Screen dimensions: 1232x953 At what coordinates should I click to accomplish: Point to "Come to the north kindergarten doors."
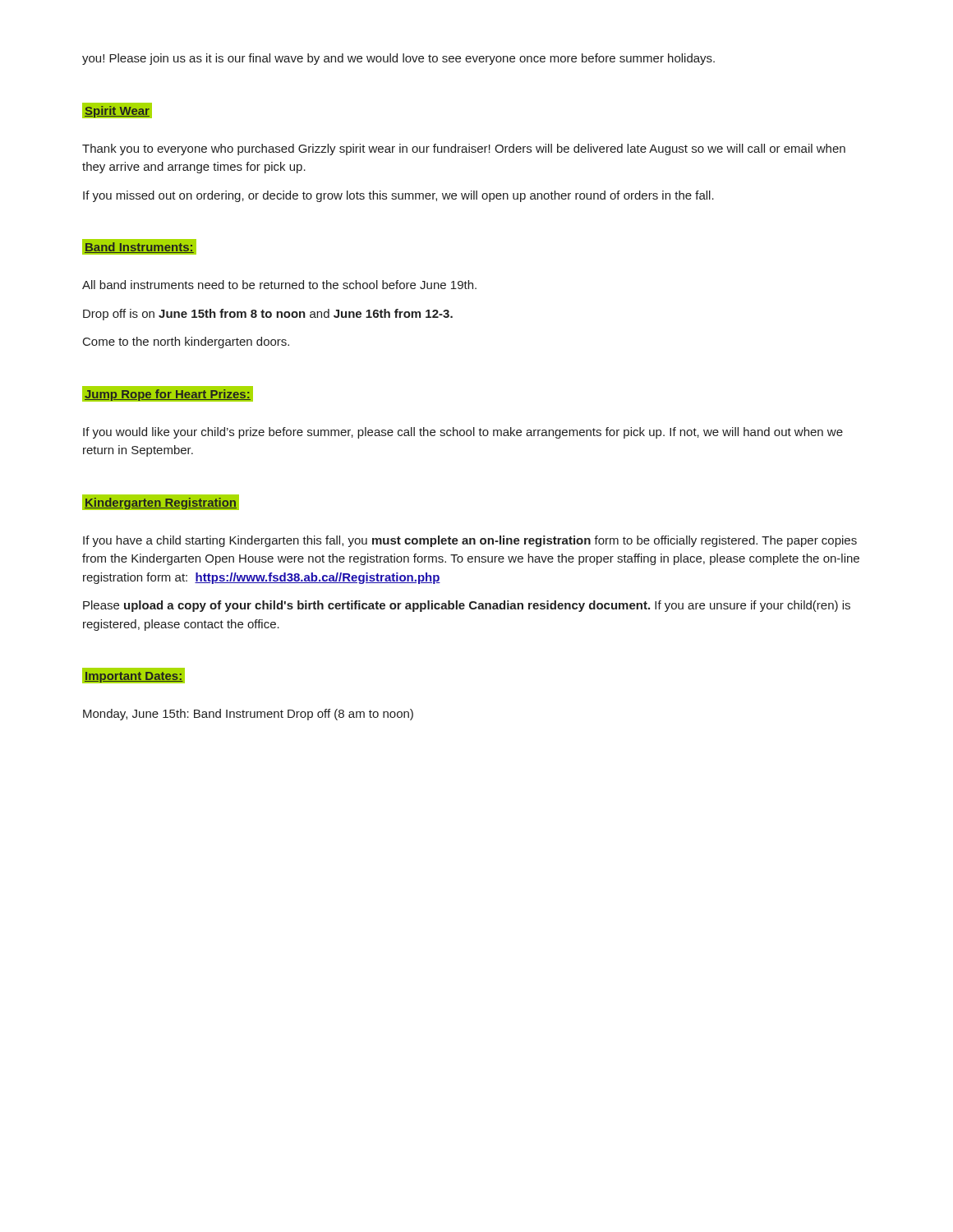[x=186, y=341]
